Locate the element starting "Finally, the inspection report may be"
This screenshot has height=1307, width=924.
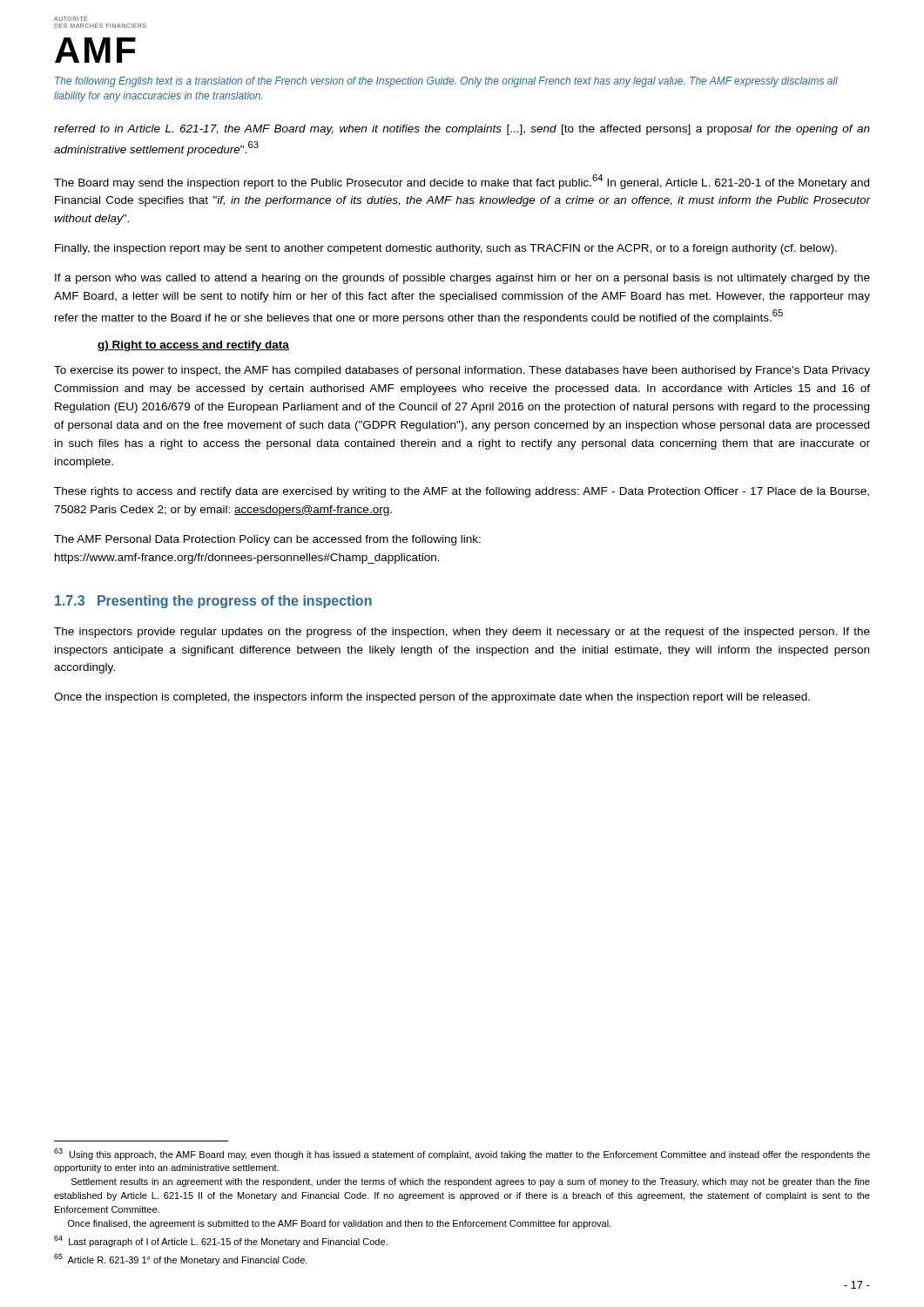pyautogui.click(x=446, y=248)
